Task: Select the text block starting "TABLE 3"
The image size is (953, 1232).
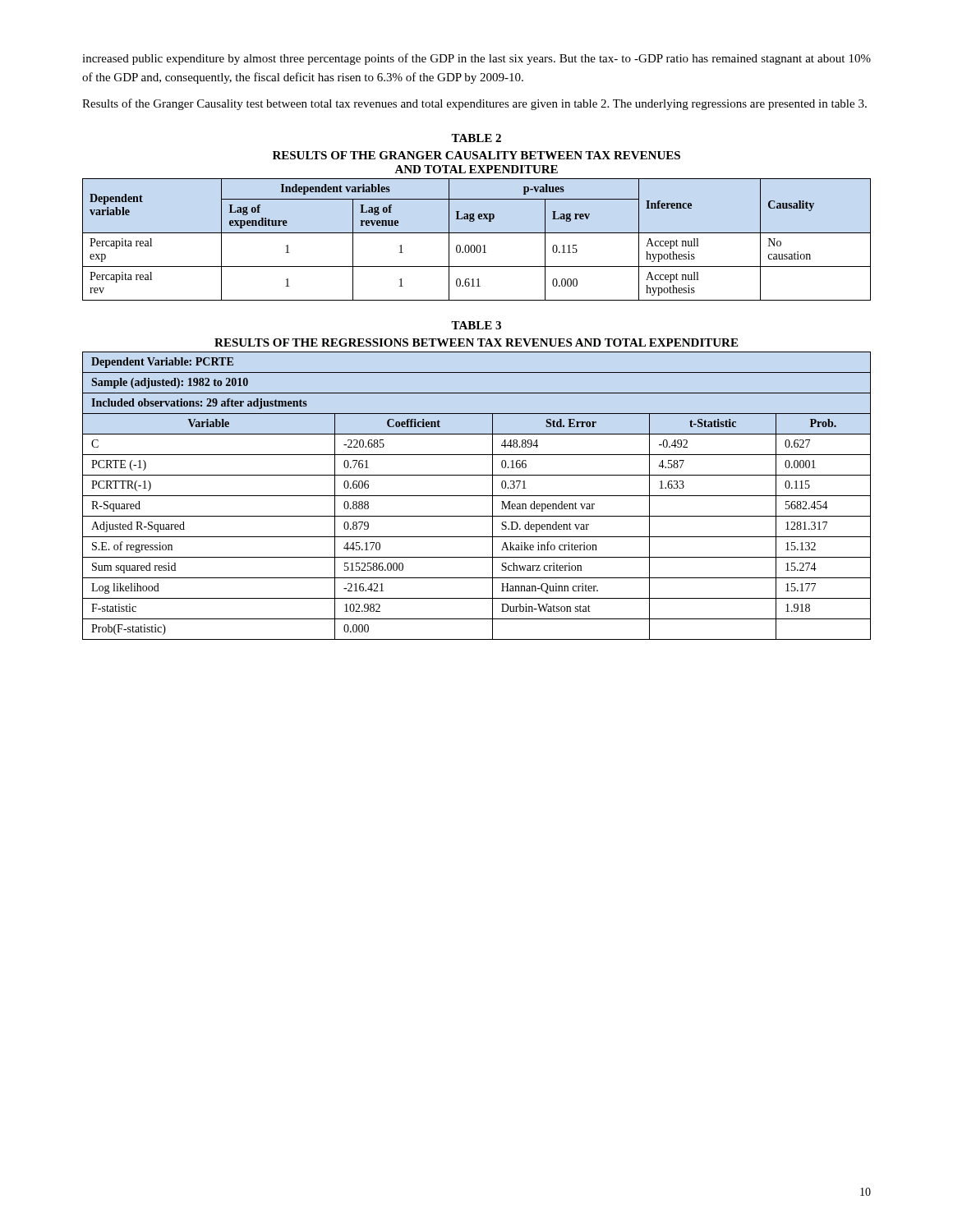Action: pos(476,325)
